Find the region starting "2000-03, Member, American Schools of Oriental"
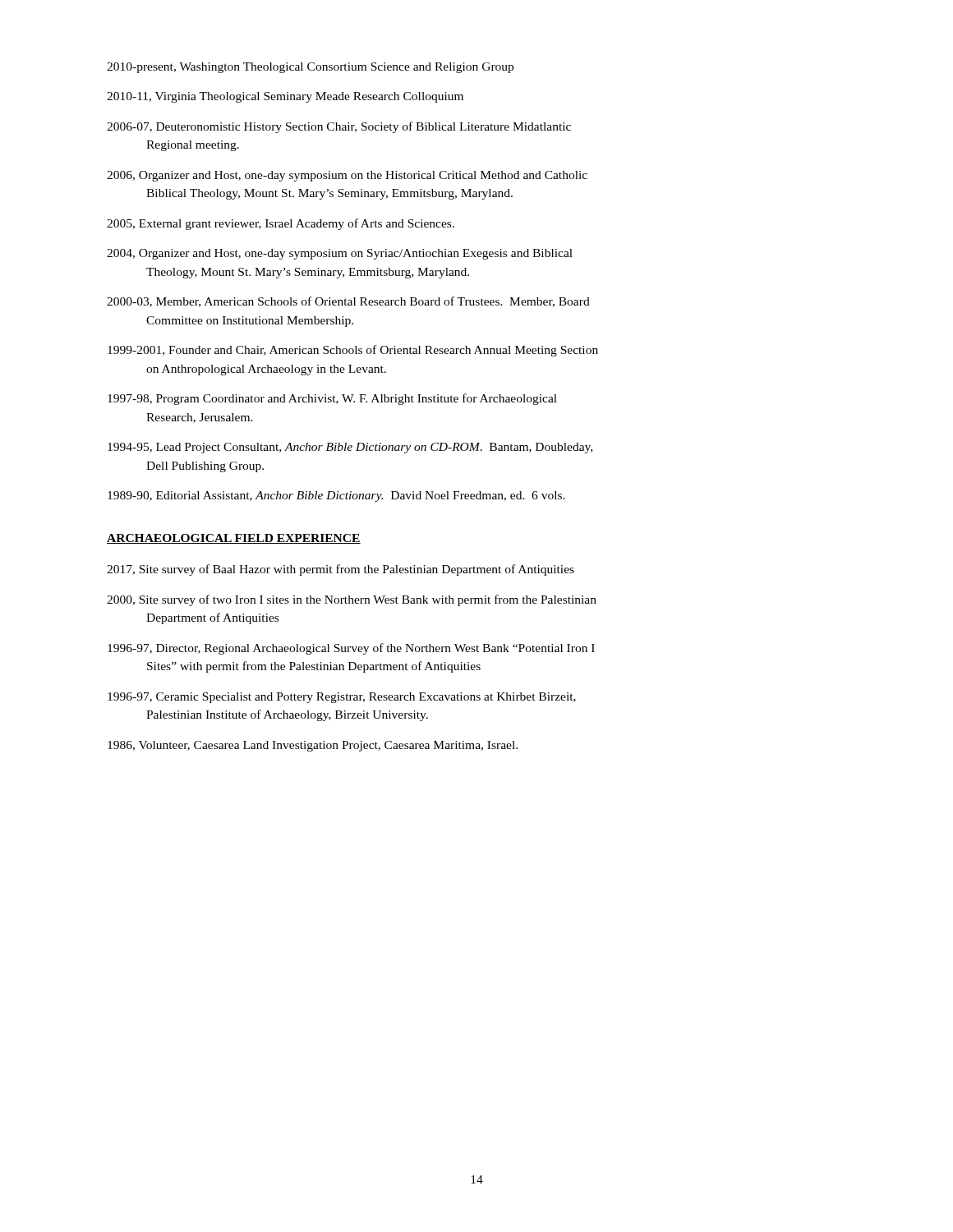The height and width of the screenshot is (1232, 953). pyautogui.click(x=476, y=312)
